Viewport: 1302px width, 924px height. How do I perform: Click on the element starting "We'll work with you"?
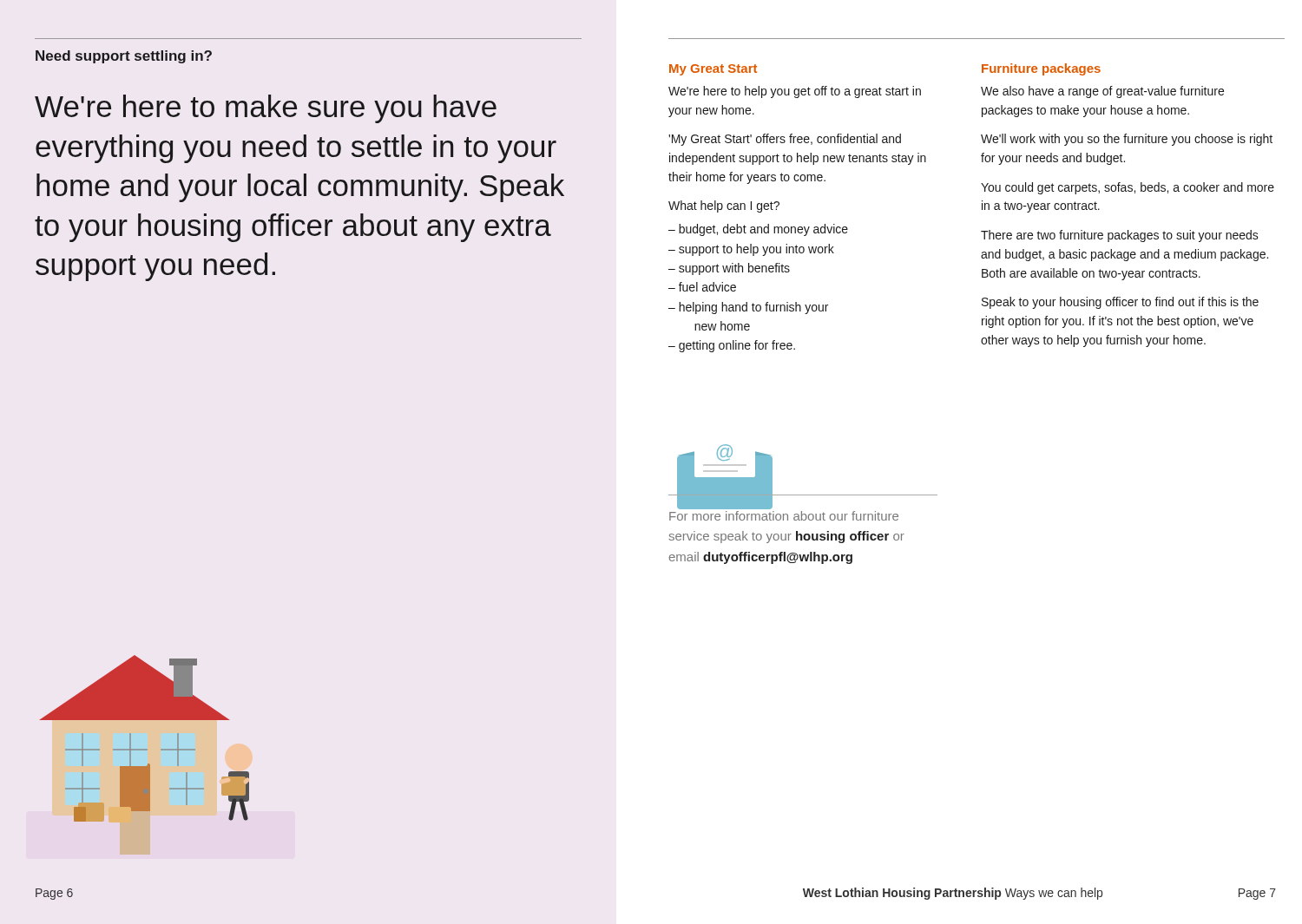(1127, 149)
